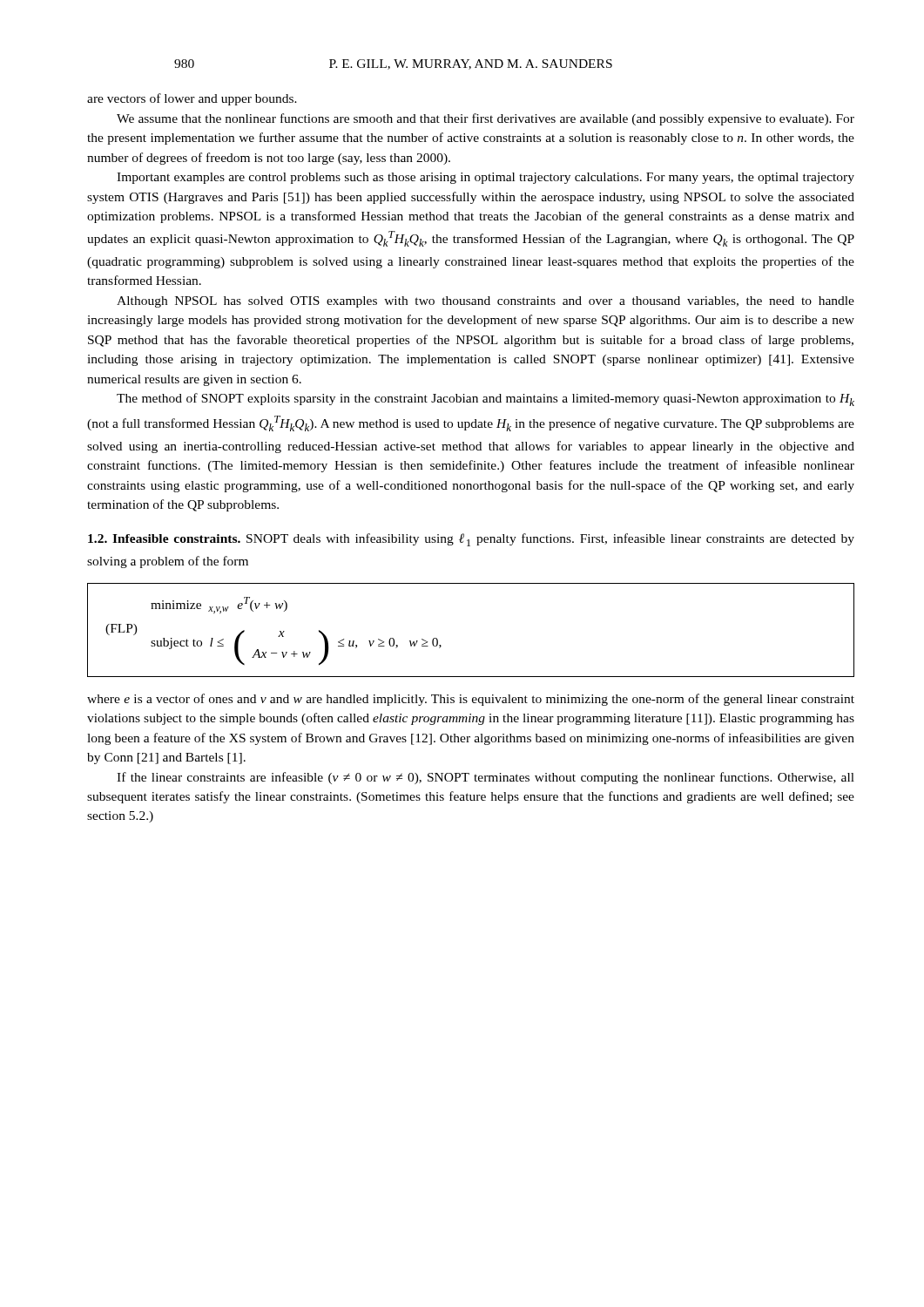Find the block on this page that starts "where e is a vector"
The width and height of the screenshot is (924, 1307).
(471, 728)
